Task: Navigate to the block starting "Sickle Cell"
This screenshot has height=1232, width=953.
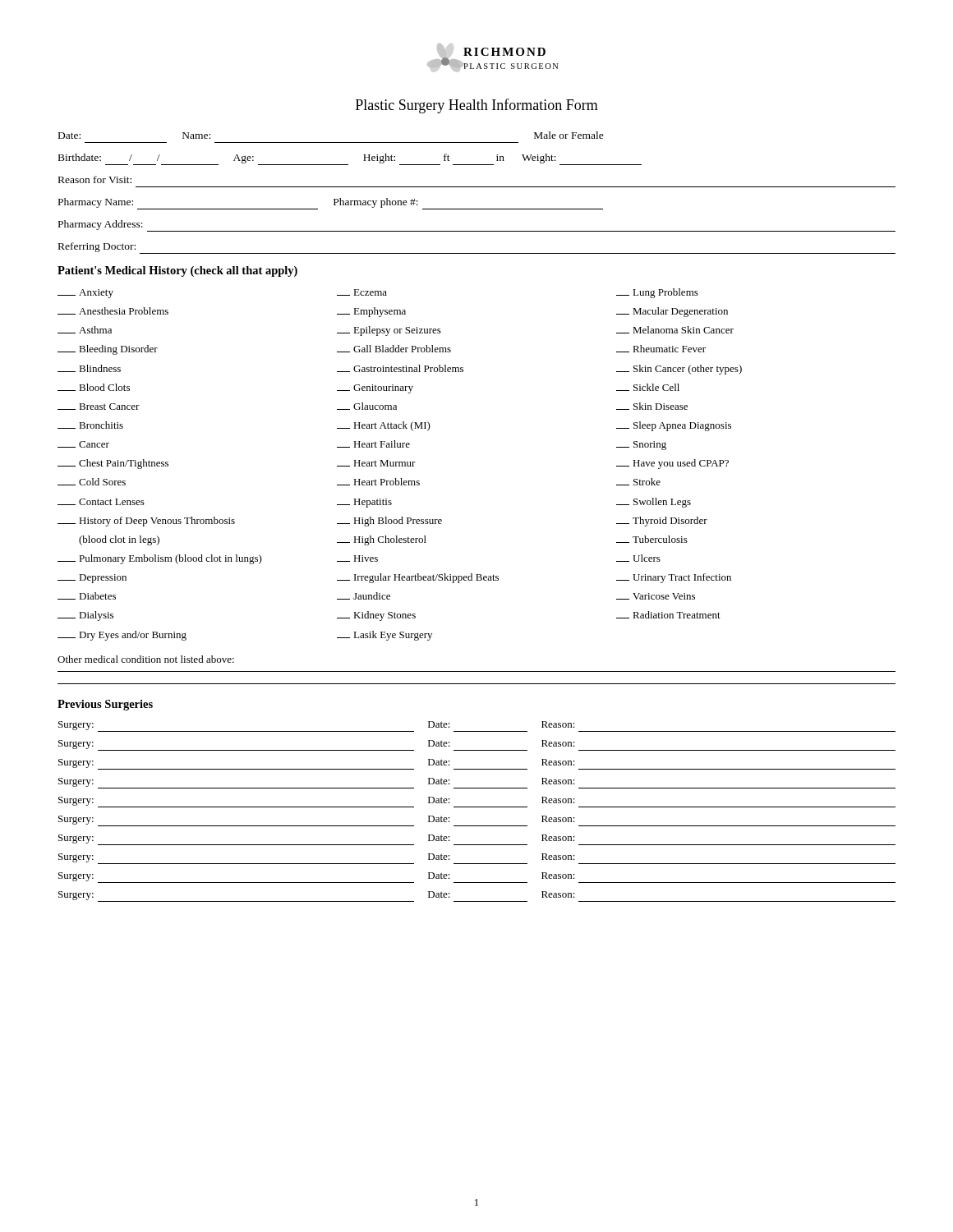Action: point(648,387)
